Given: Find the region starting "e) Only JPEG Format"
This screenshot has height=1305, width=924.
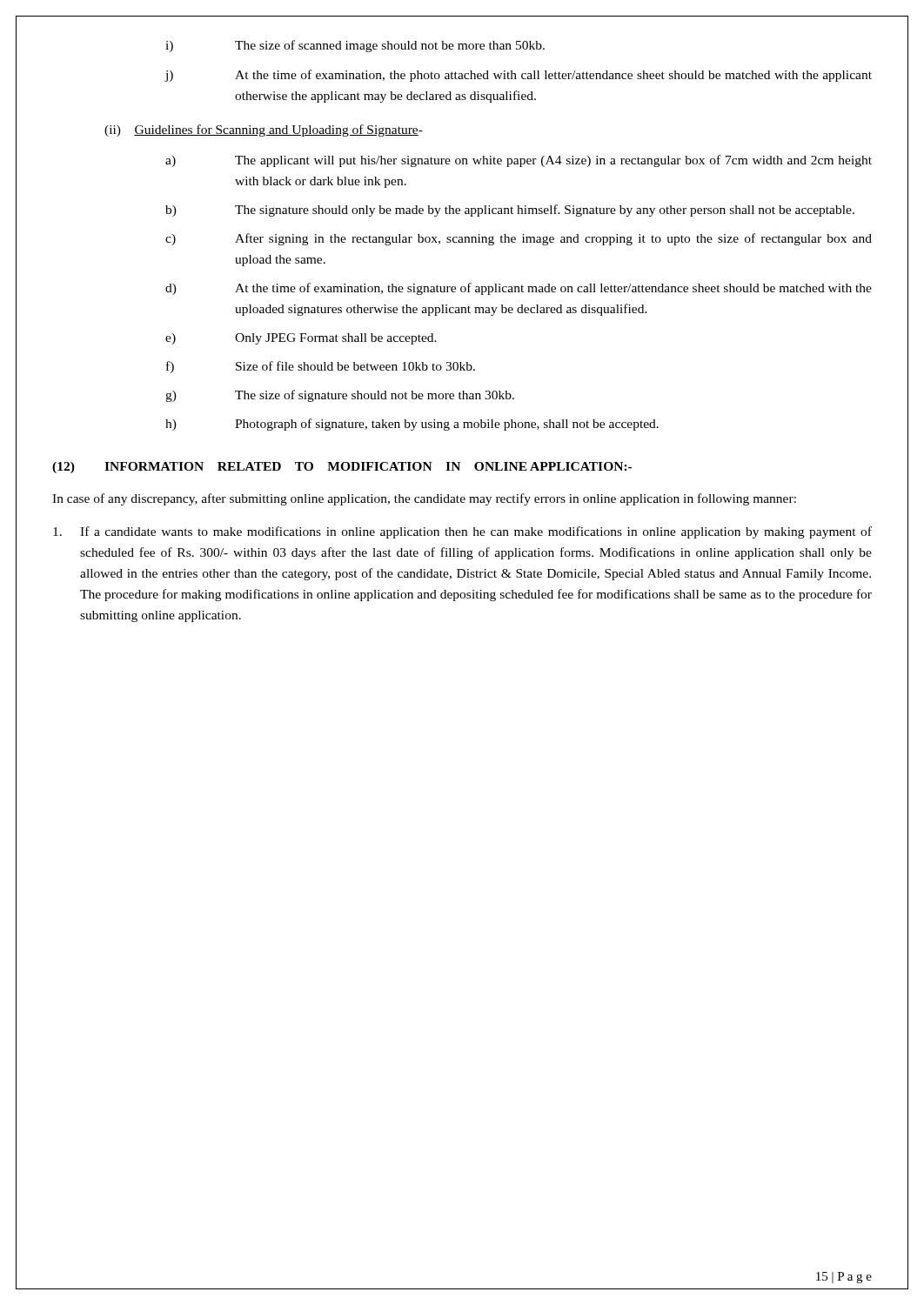Looking at the screenshot, I should click(301, 339).
